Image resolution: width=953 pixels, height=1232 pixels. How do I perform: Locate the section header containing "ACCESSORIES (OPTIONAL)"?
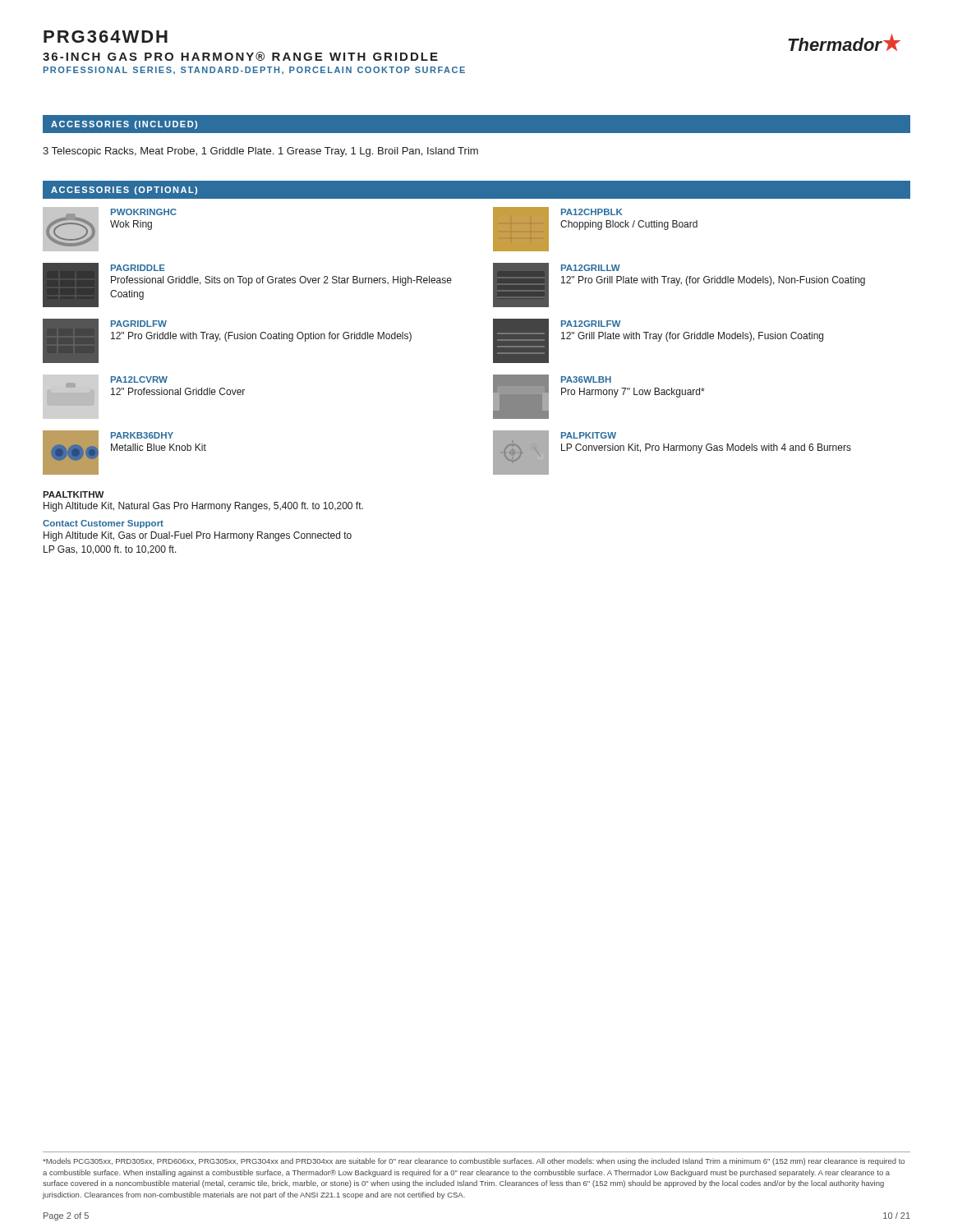coord(476,190)
